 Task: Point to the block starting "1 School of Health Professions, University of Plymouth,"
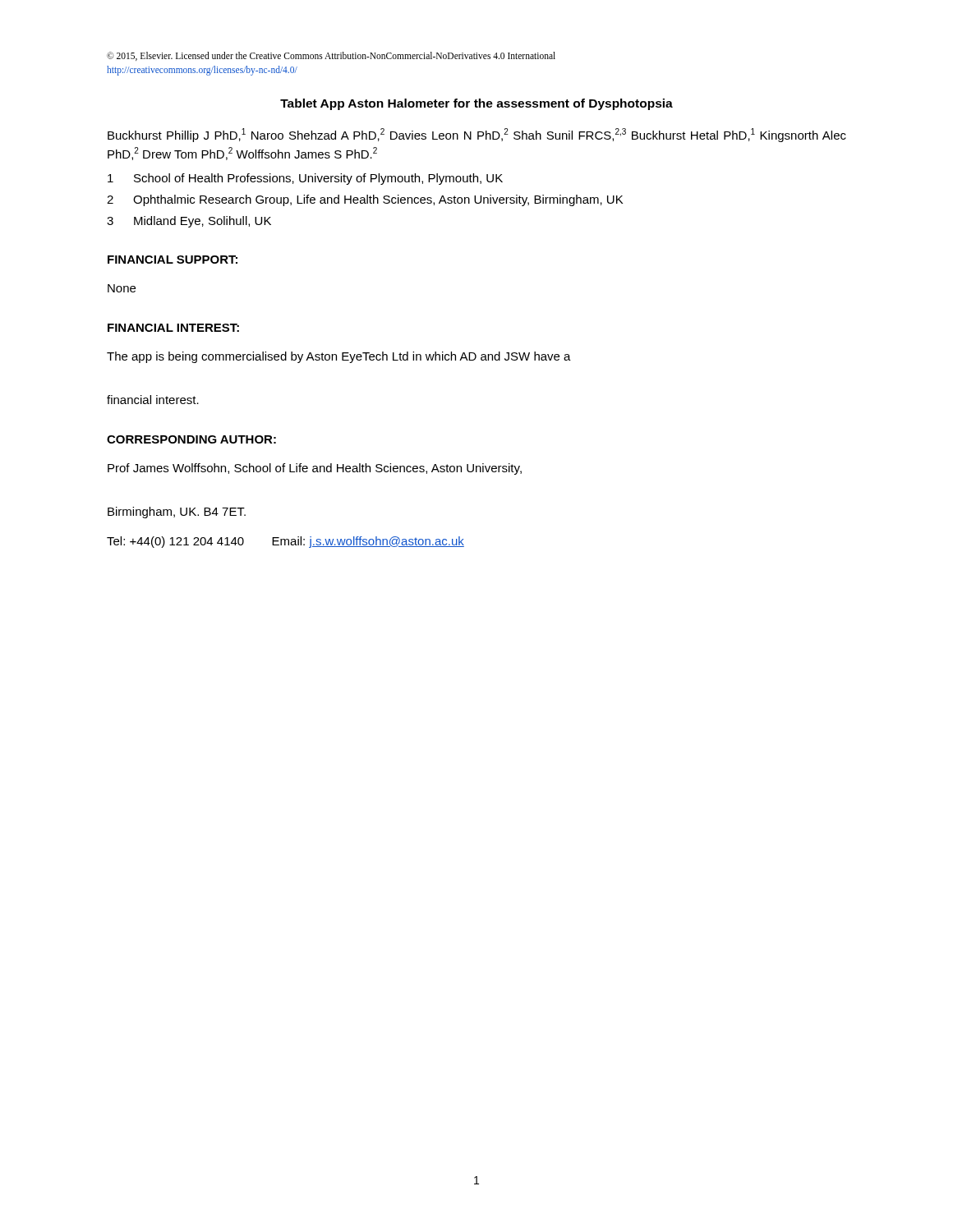(476, 200)
